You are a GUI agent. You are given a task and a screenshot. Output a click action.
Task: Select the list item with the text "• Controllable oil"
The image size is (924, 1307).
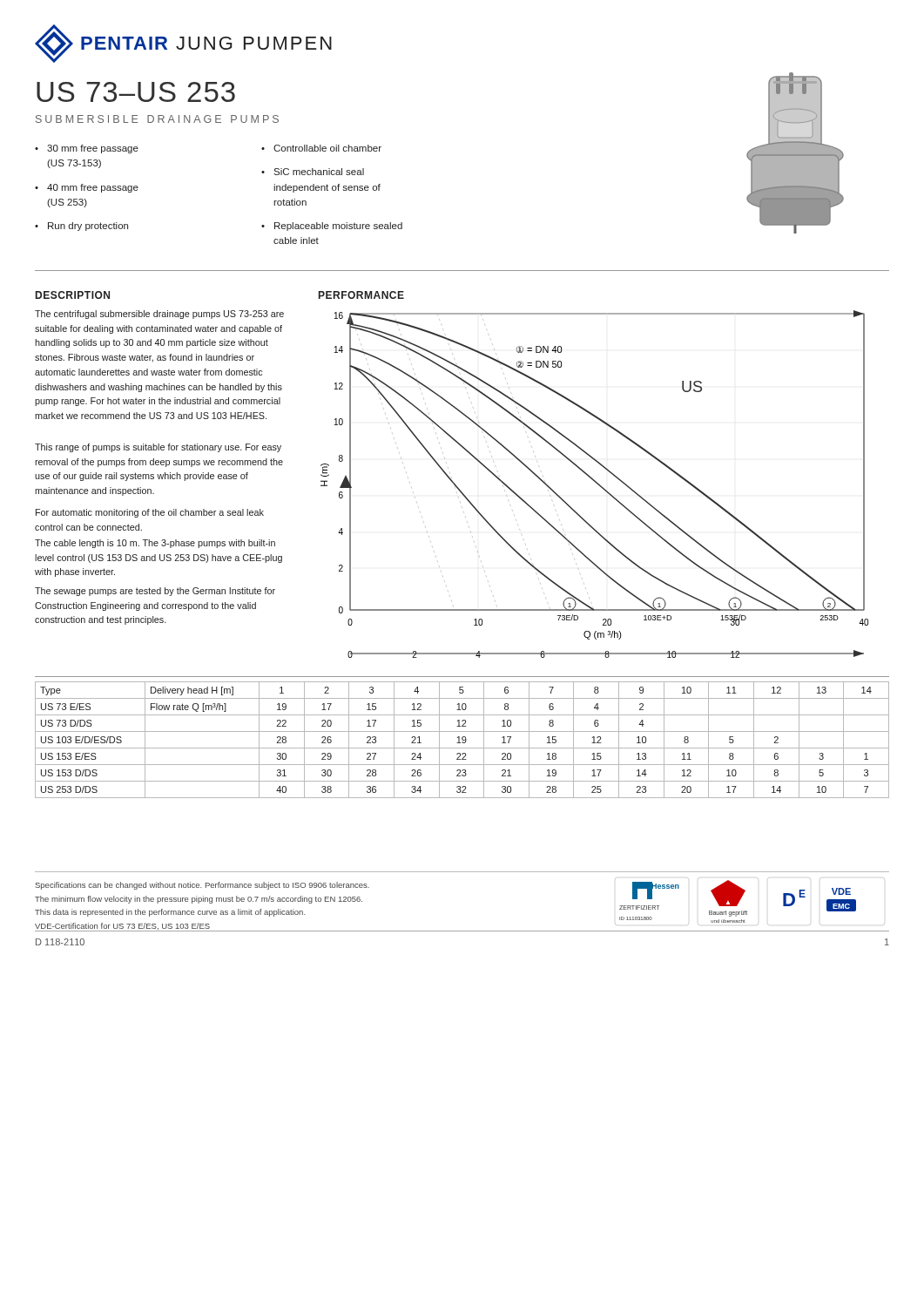click(x=321, y=149)
